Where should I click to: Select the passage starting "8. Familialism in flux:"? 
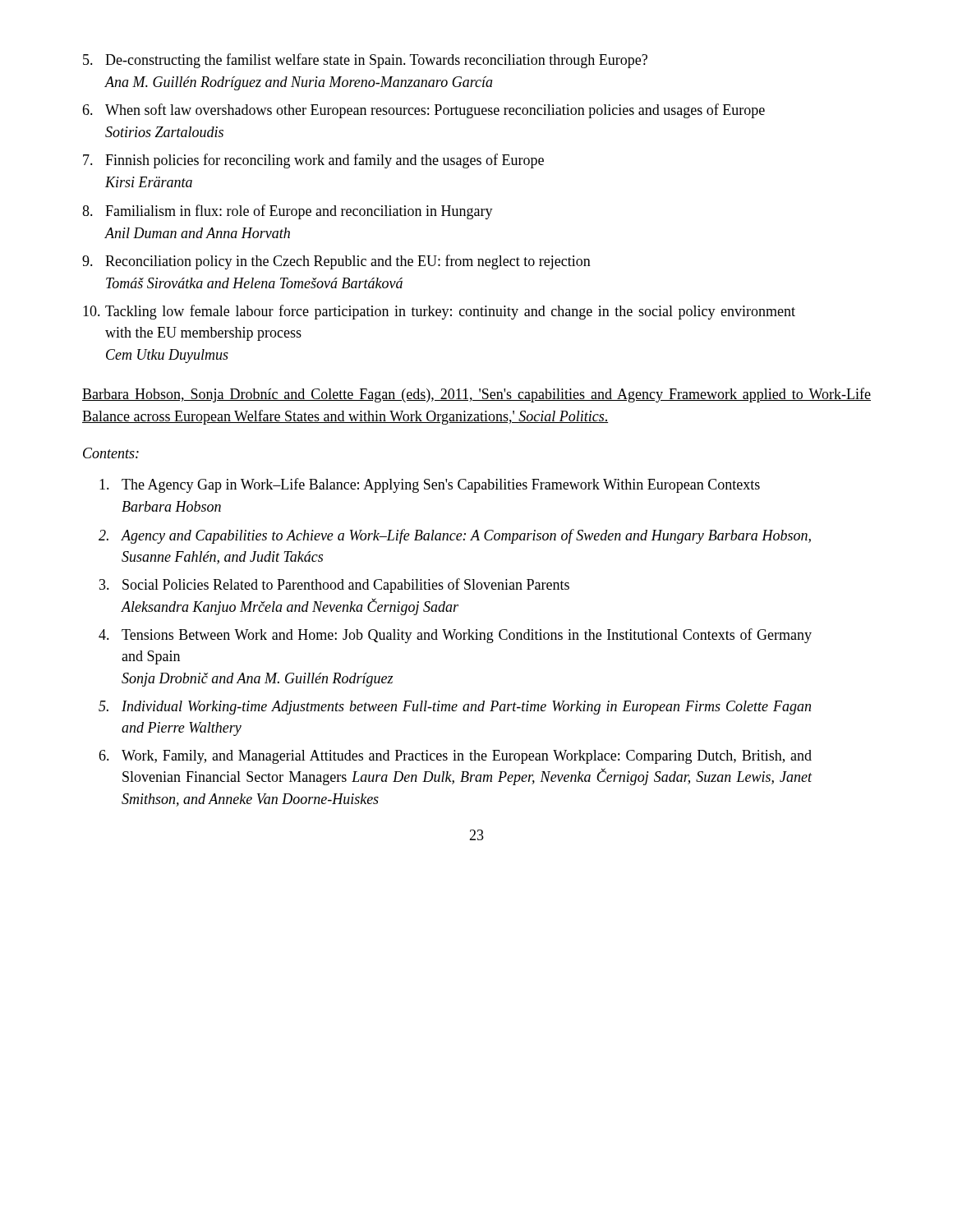pyautogui.click(x=439, y=222)
